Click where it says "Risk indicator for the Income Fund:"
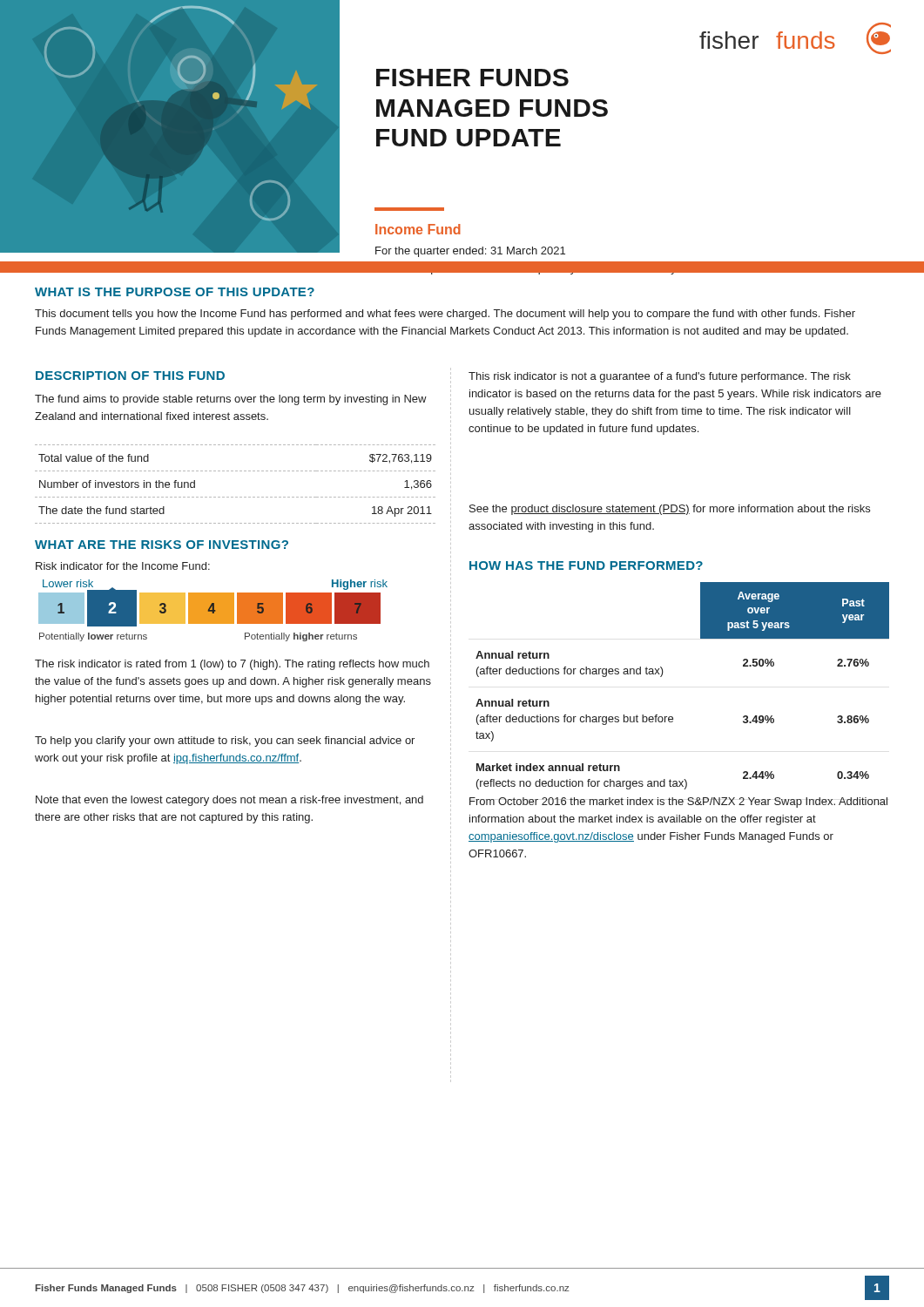924x1307 pixels. (x=123, y=566)
